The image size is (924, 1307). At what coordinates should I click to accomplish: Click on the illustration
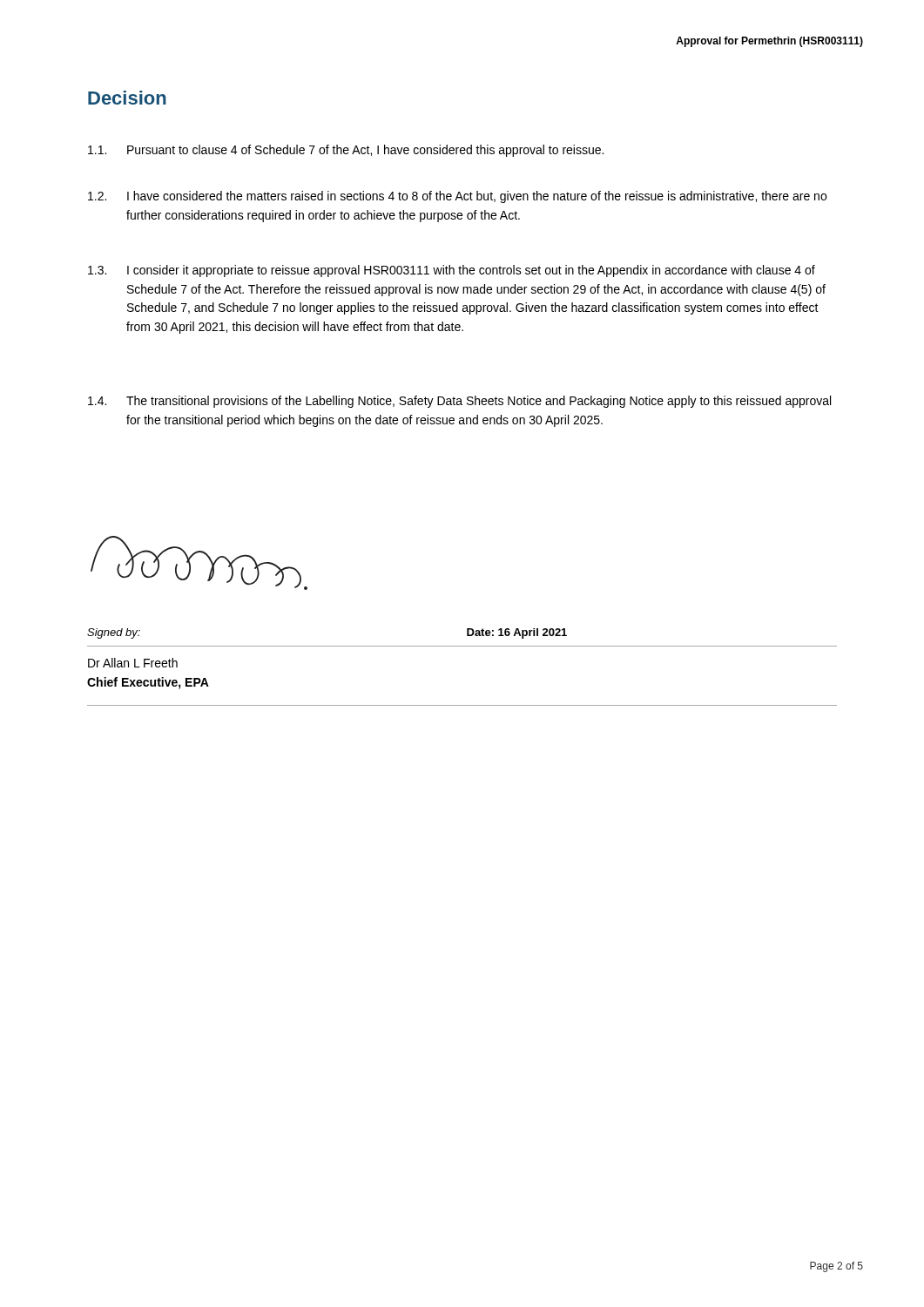pos(196,558)
